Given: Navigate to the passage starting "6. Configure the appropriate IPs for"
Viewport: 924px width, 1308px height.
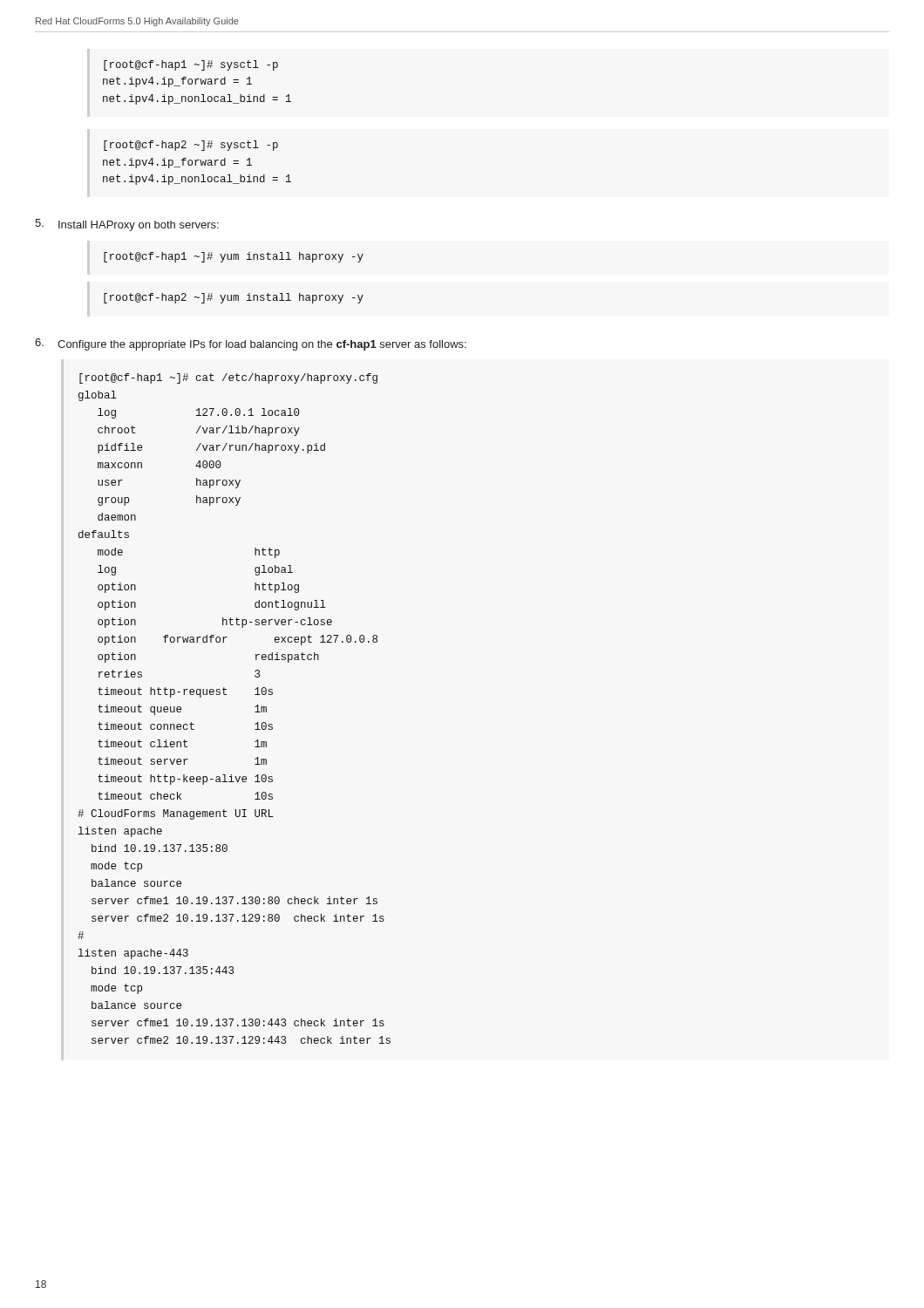Looking at the screenshot, I should point(462,344).
